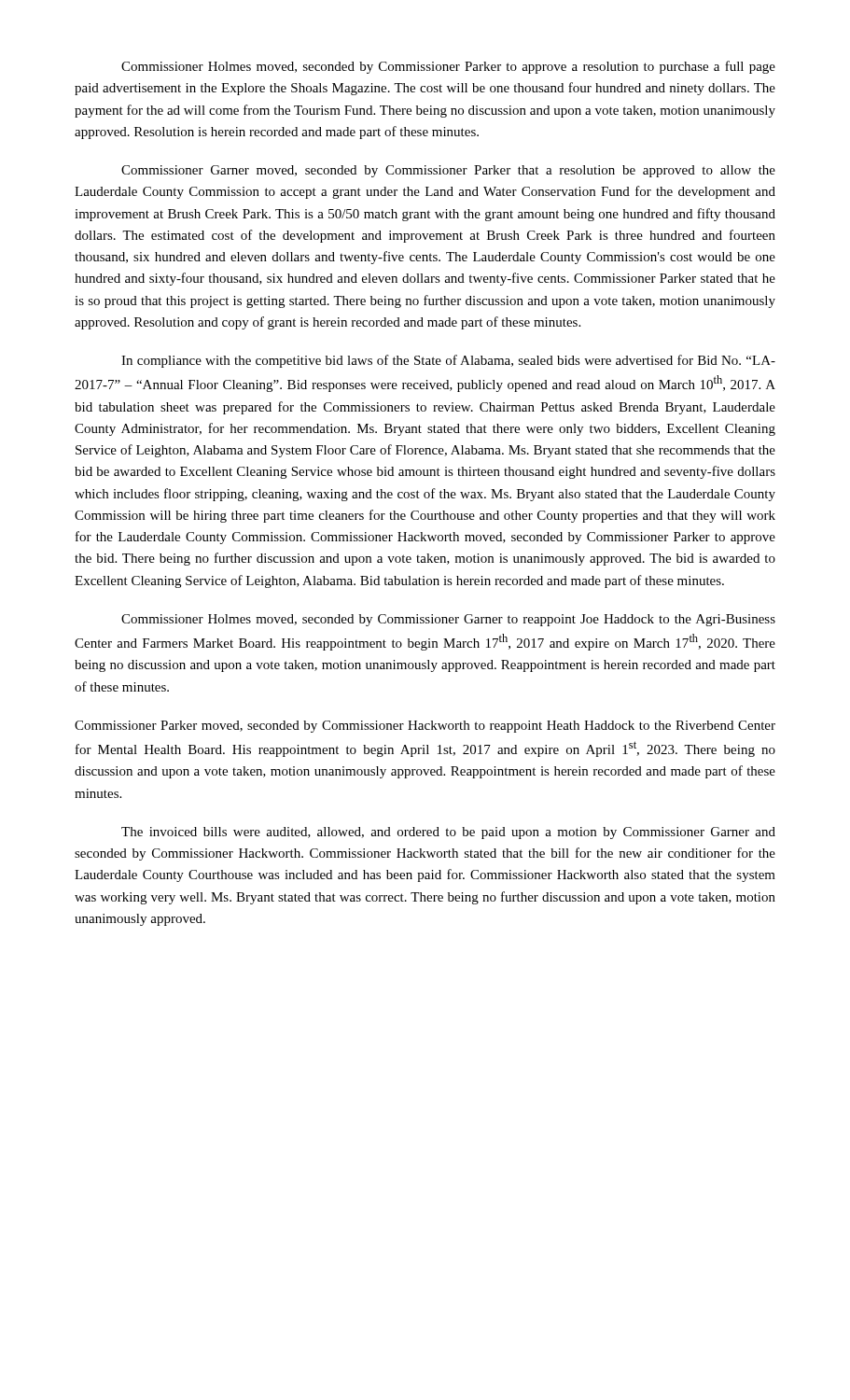Screen dimensions: 1400x850
Task: Find the text block containing "Commissioner Holmes moved, seconded by Commissioner Garner to"
Action: tap(425, 653)
